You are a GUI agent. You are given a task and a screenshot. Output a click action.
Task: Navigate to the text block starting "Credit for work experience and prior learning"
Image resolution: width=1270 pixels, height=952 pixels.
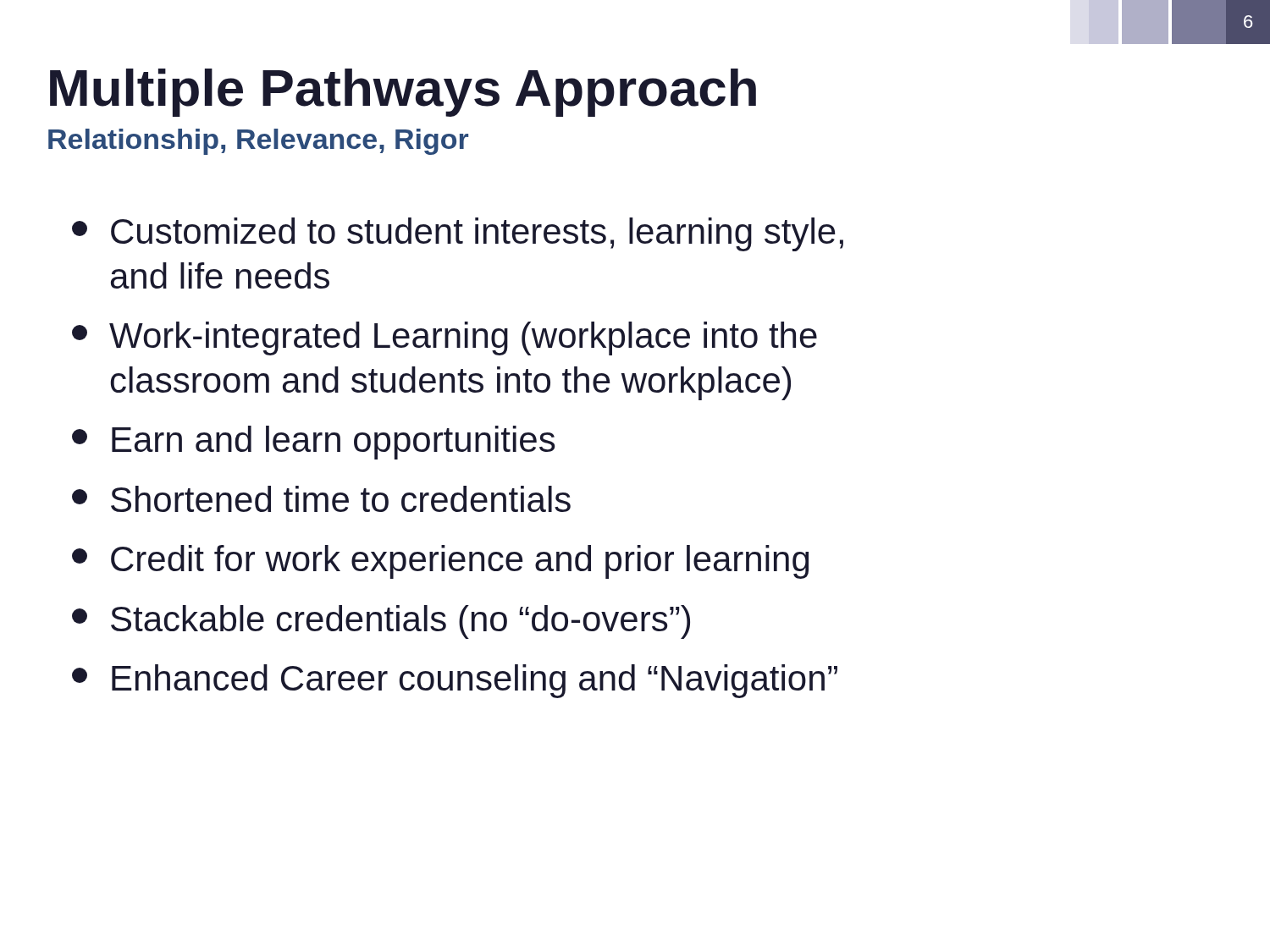pos(627,560)
